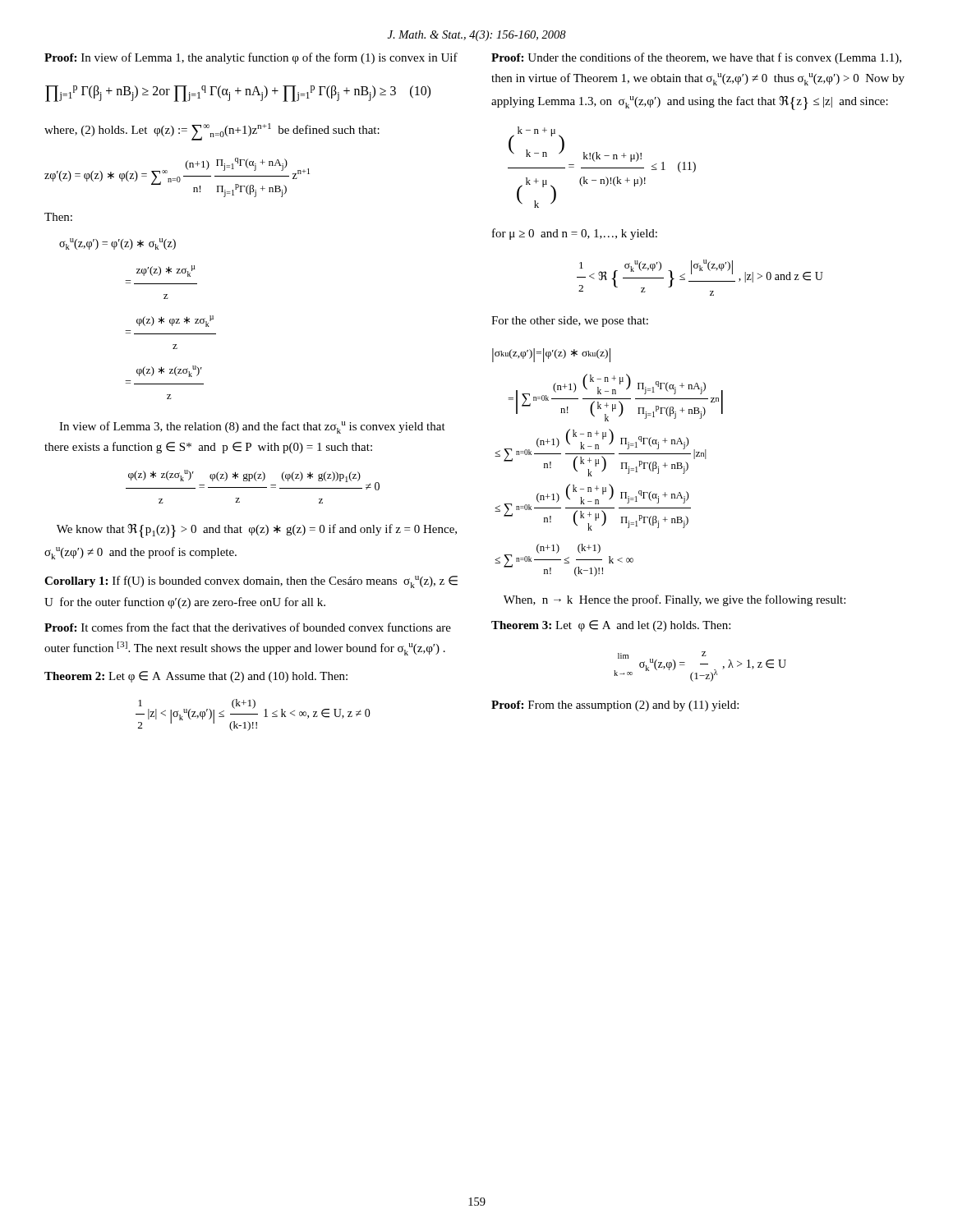Viewport: 953px width, 1232px height.
Task: Locate the text block starting "Theorem 3: Let φ ∈ A"
Action: [611, 625]
